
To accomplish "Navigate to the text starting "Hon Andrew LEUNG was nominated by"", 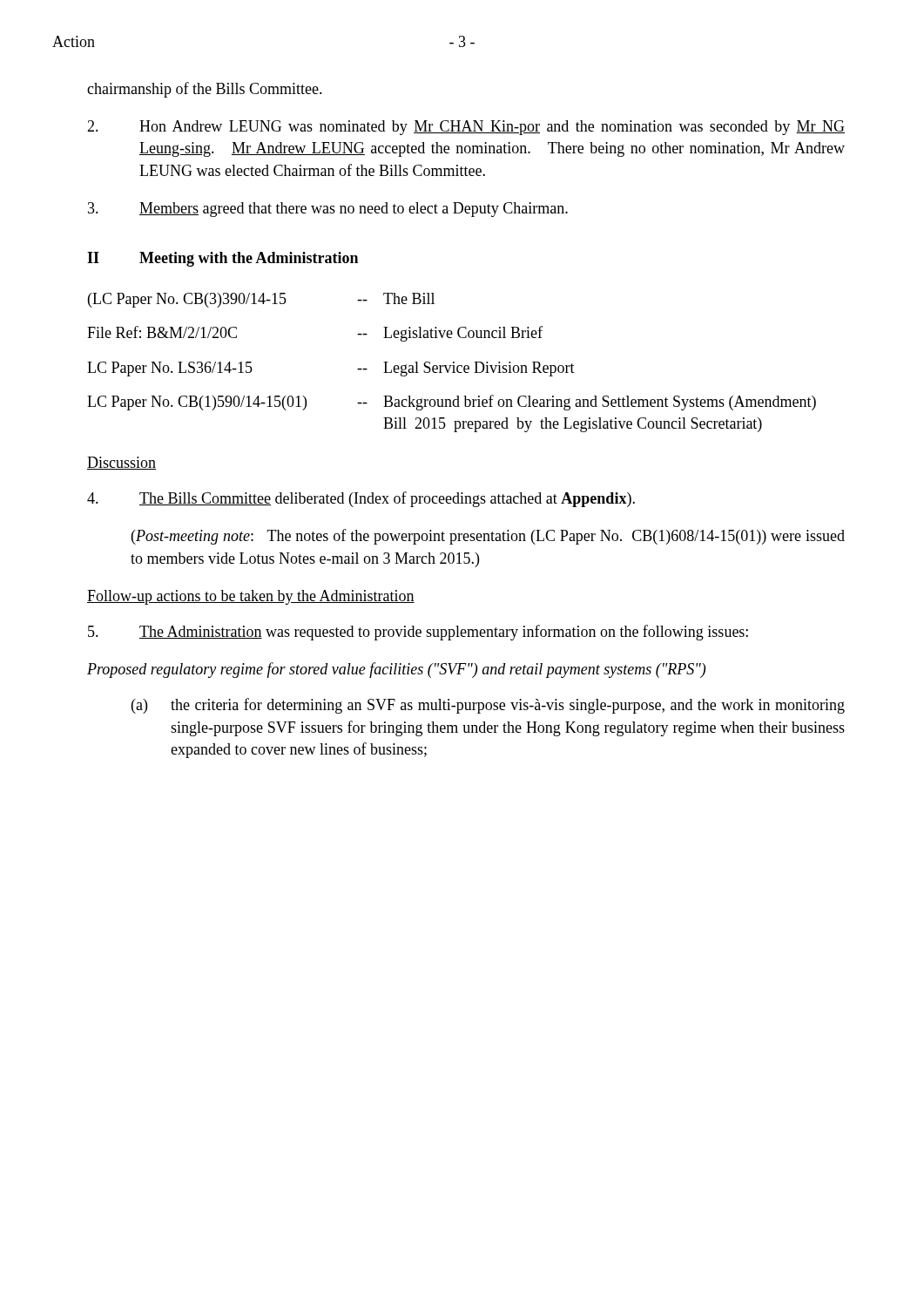I will click(x=466, y=149).
